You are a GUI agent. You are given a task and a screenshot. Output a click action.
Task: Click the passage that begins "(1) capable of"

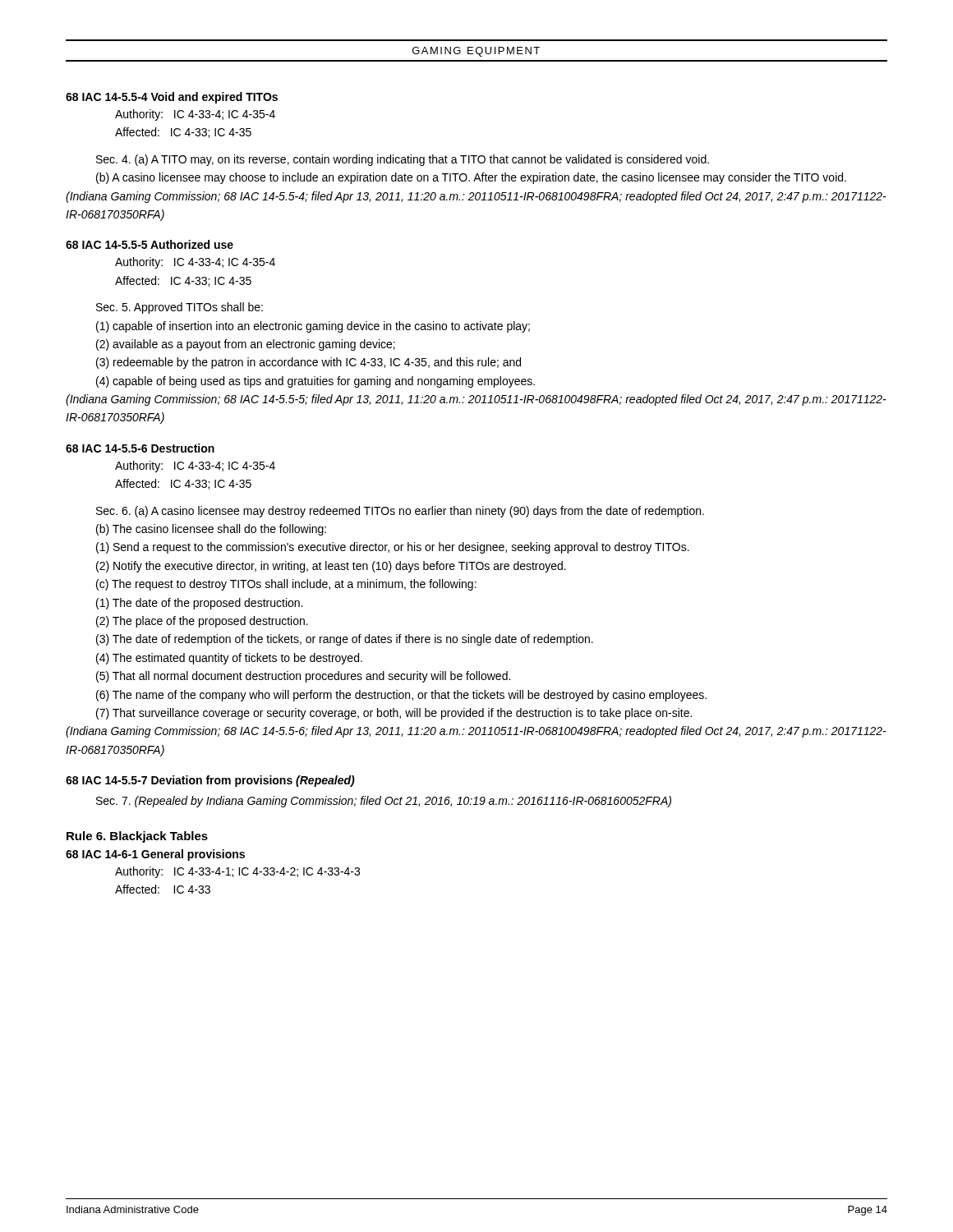click(x=313, y=326)
